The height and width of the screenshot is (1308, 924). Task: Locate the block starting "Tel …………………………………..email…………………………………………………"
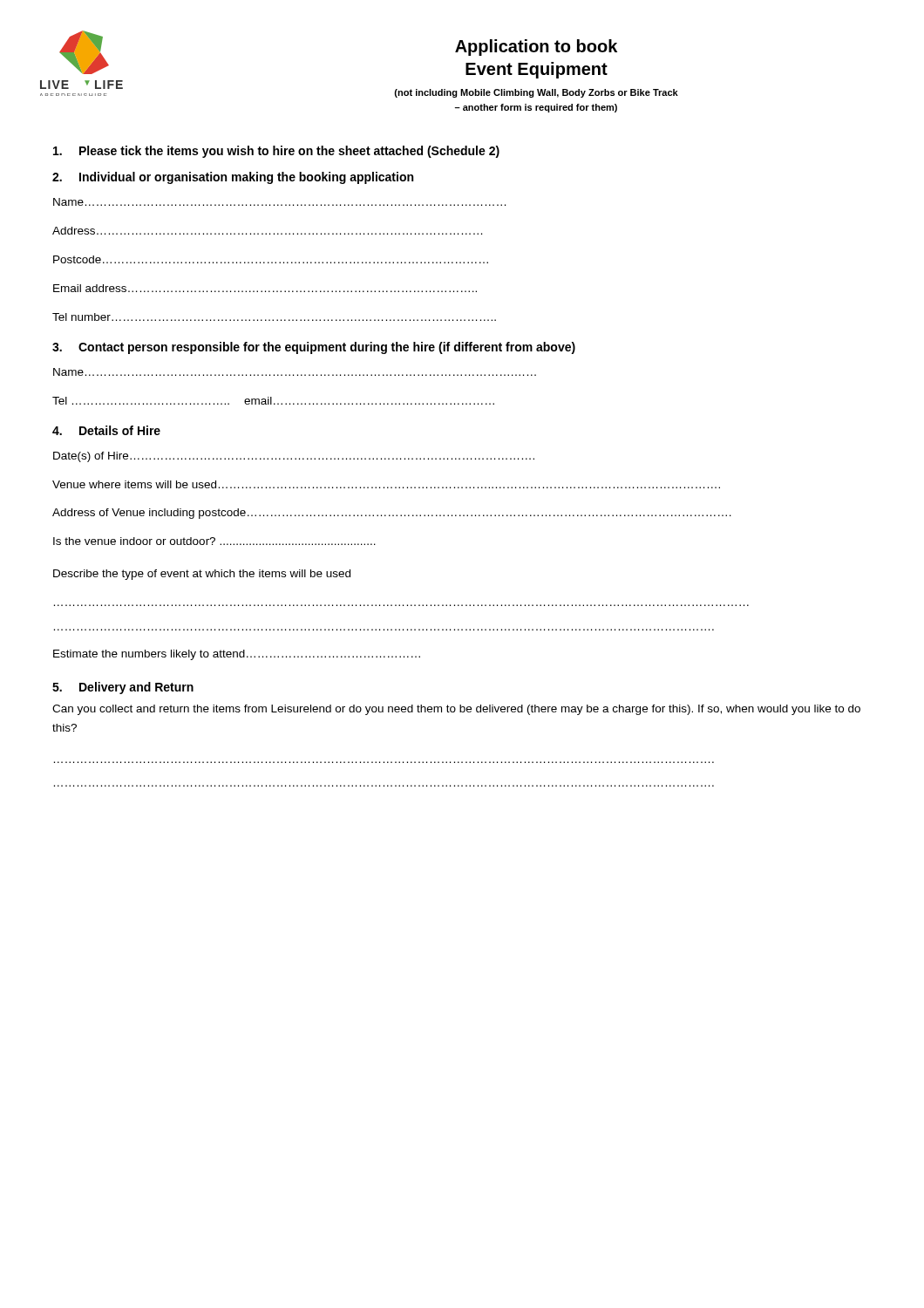[x=274, y=400]
